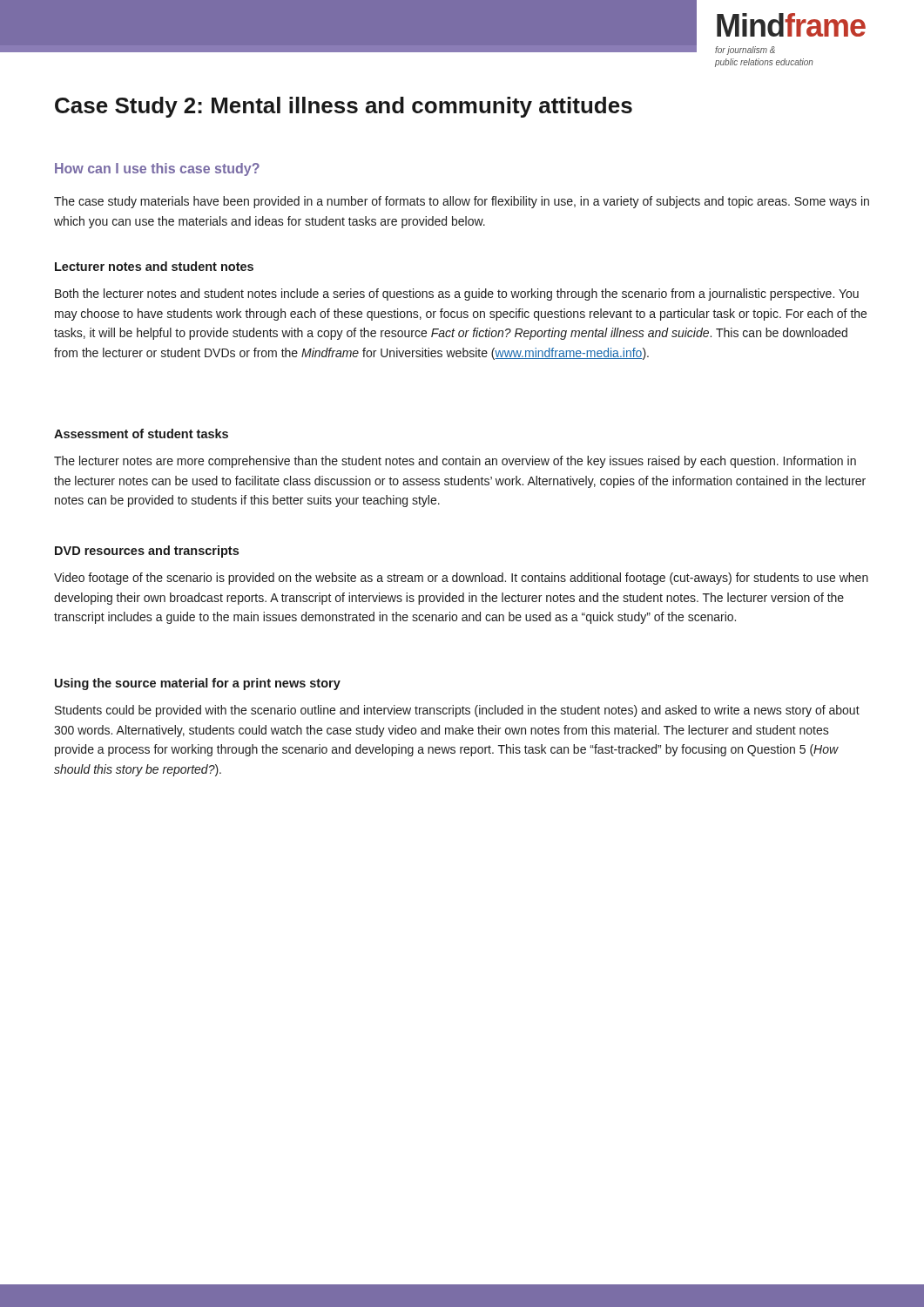Select the section header containing "How can I"
This screenshot has height=1307, width=924.
[157, 169]
